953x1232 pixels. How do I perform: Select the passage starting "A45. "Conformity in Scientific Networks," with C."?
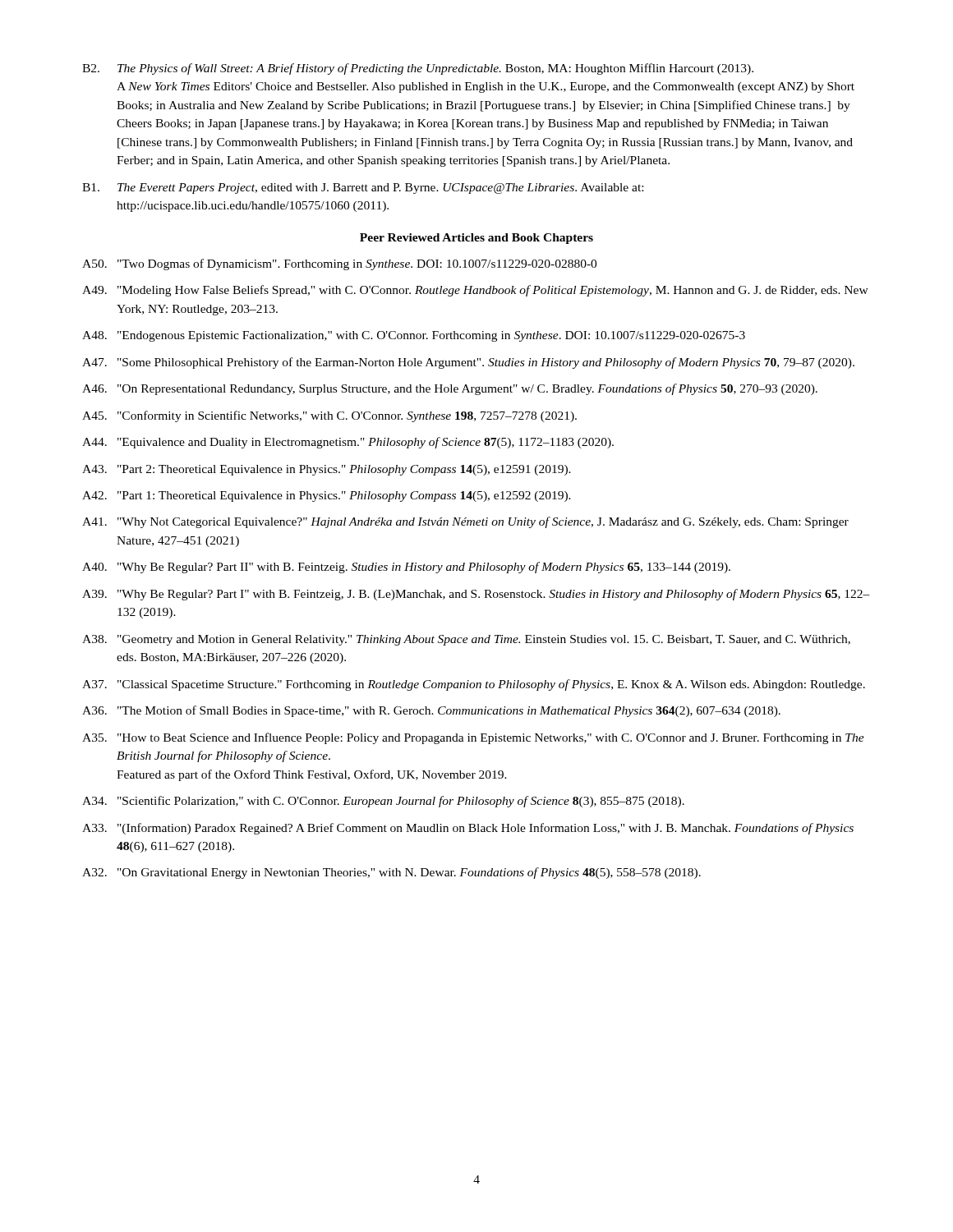point(476,415)
